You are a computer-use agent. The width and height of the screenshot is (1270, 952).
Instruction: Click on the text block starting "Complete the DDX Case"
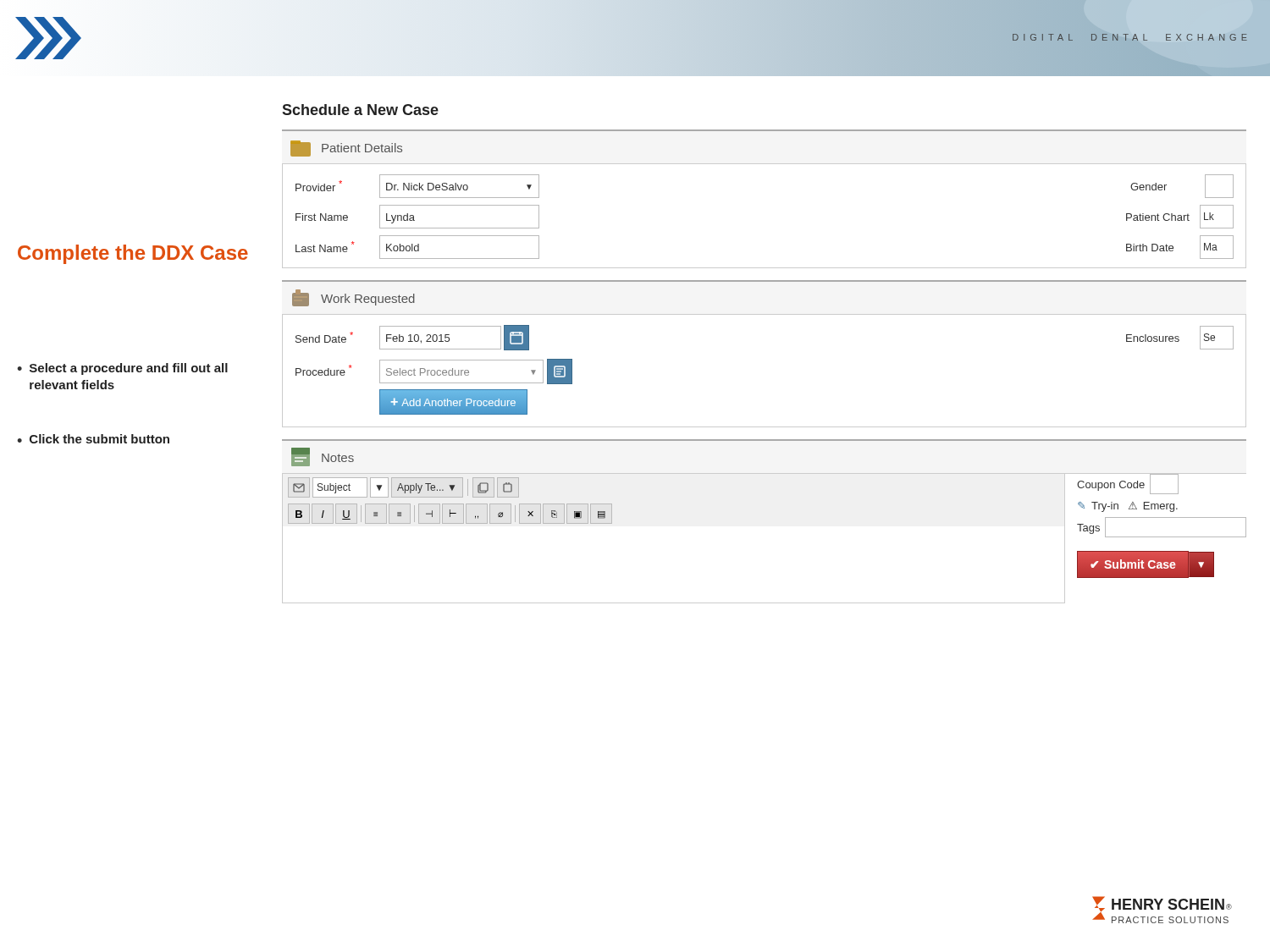click(x=133, y=253)
